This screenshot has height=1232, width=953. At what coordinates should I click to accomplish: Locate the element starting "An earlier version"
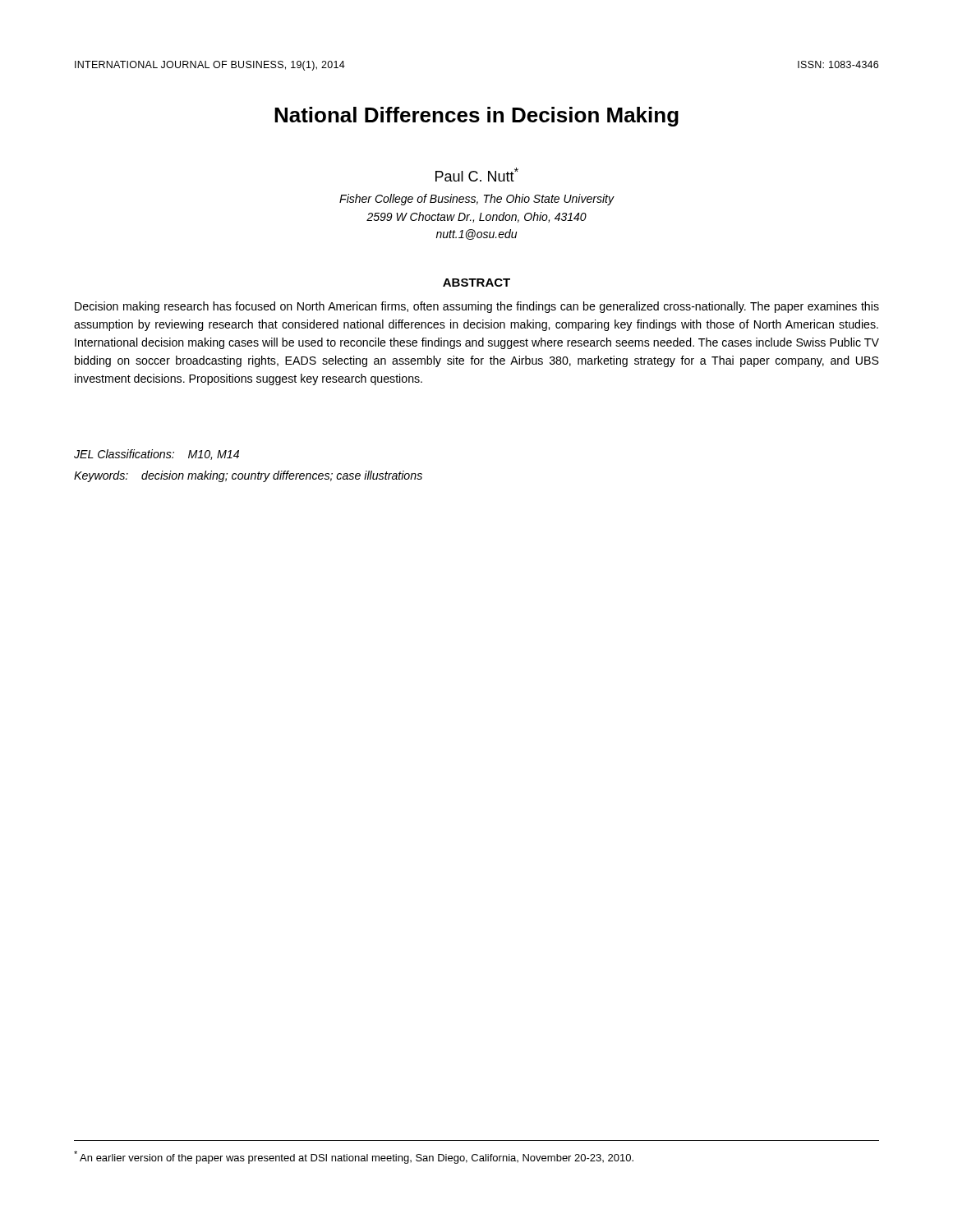point(354,1157)
